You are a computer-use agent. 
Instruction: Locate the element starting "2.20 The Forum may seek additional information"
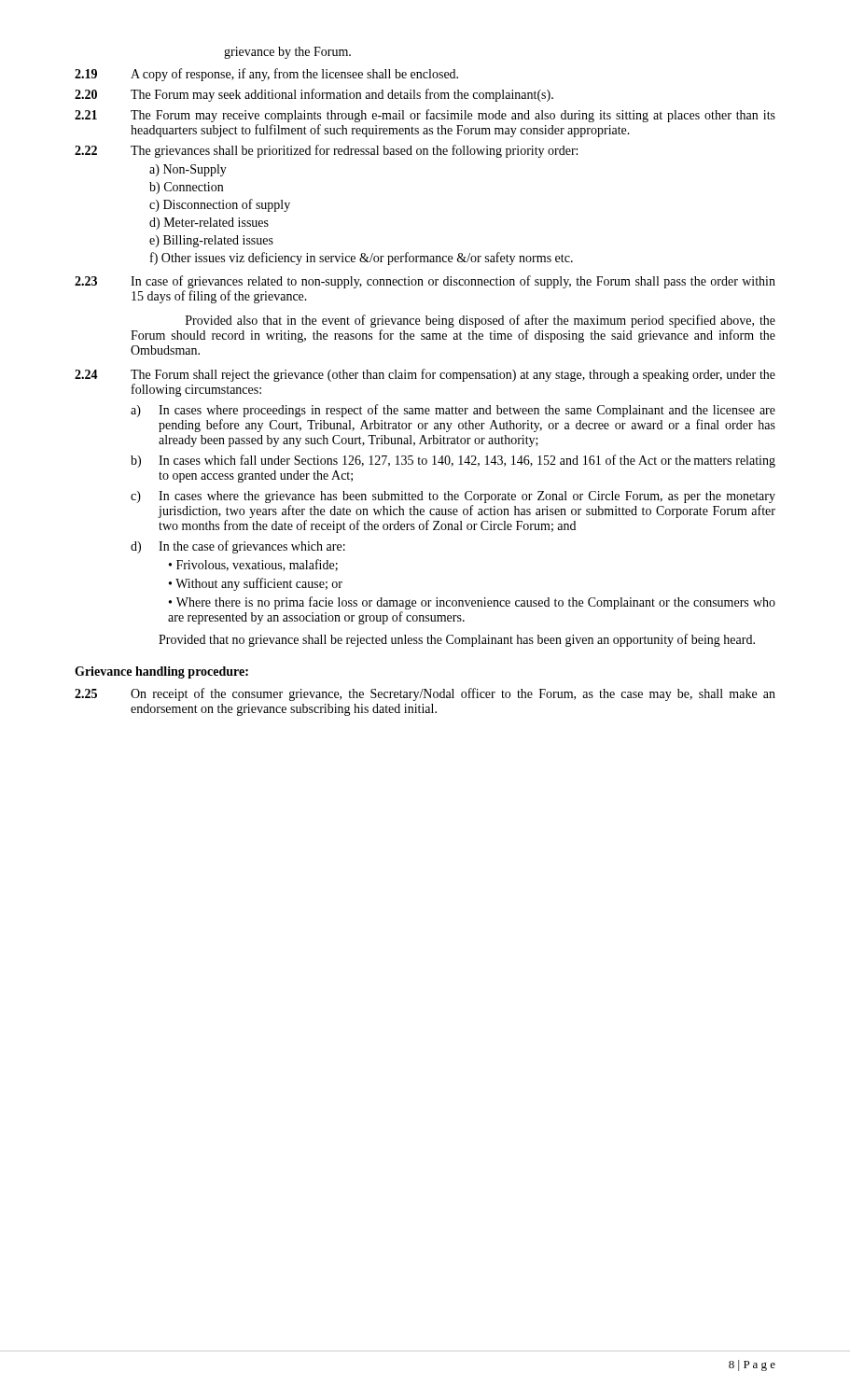(425, 95)
